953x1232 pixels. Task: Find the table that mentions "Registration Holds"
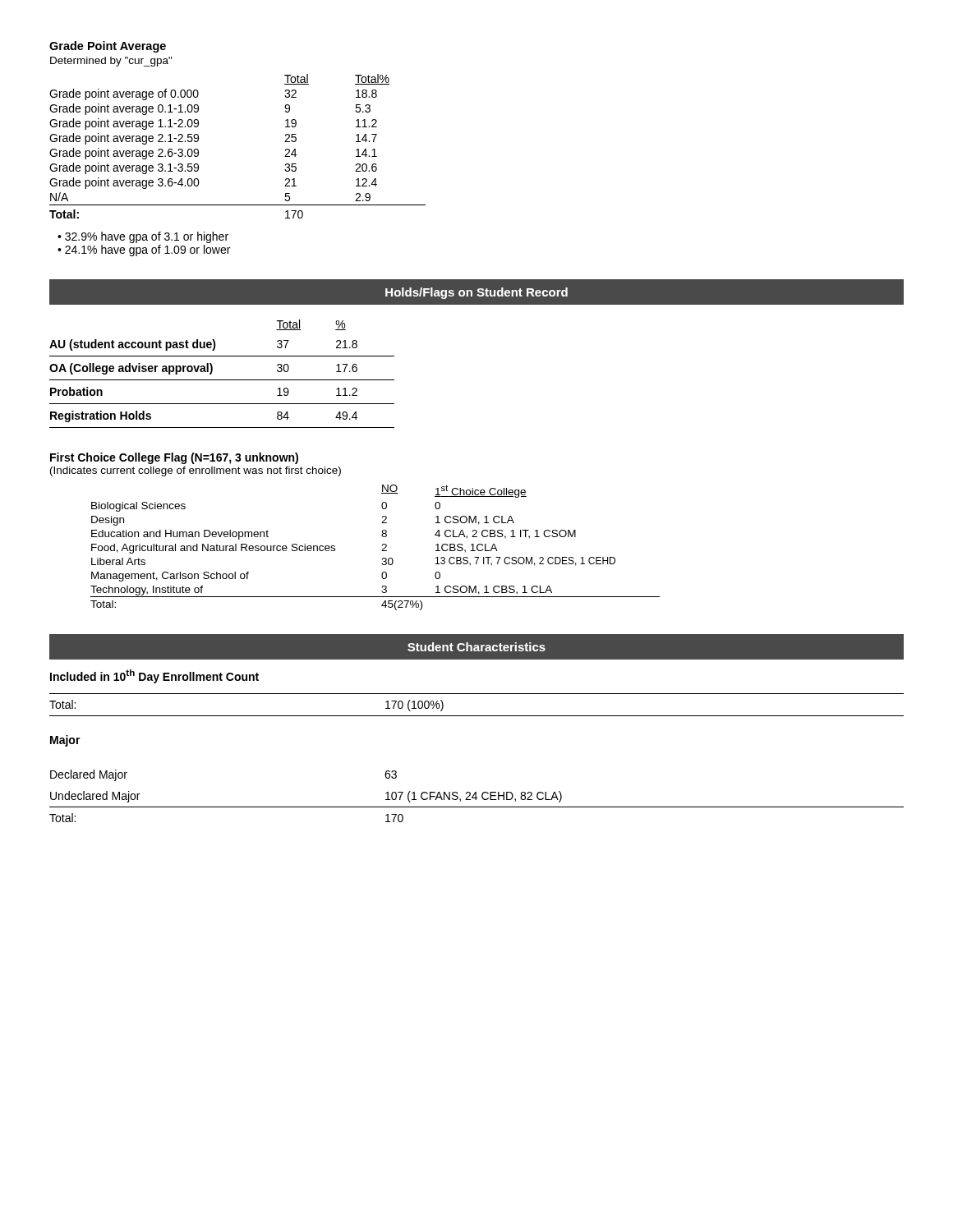[x=476, y=370]
